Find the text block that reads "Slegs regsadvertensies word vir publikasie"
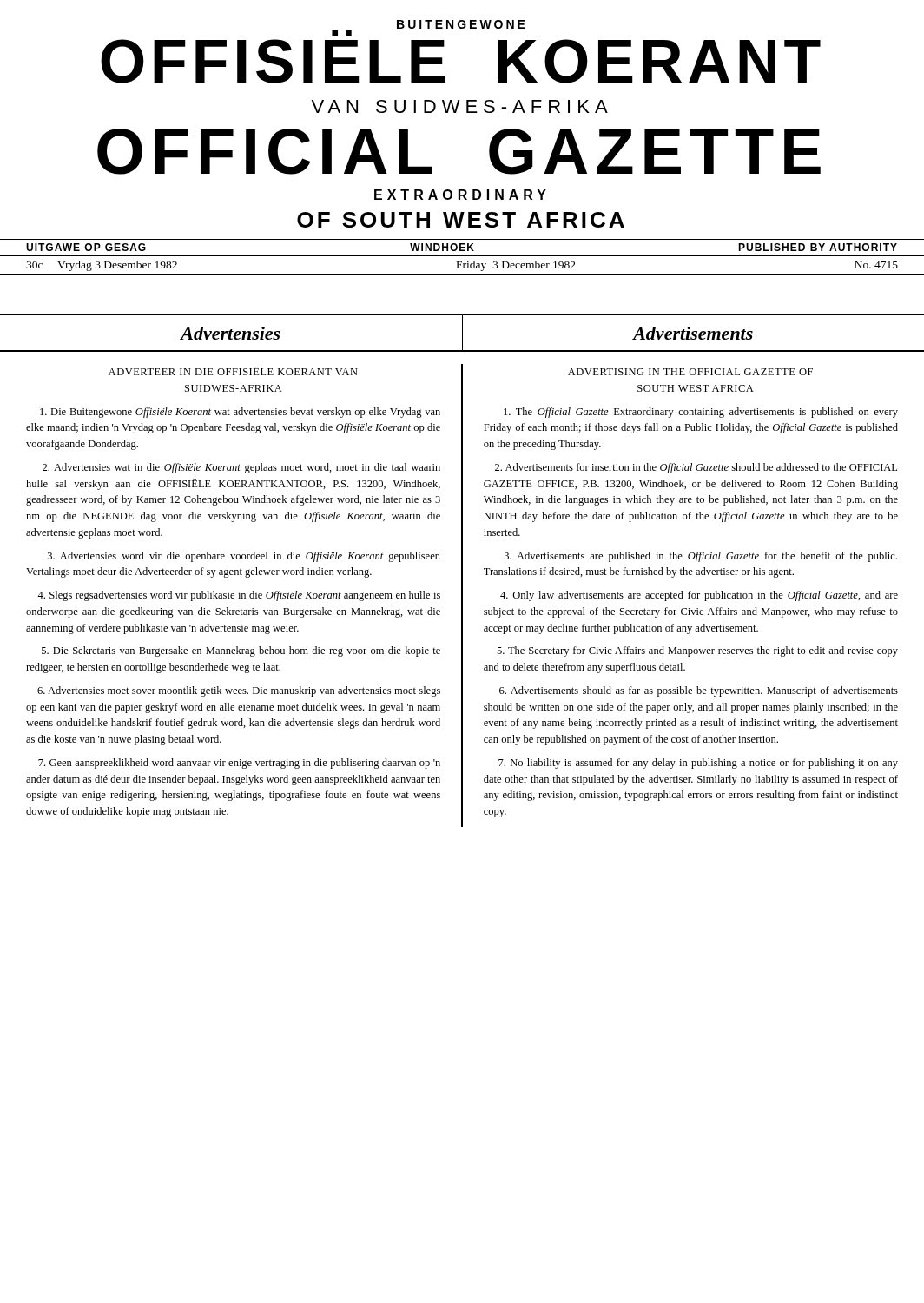 (233, 612)
